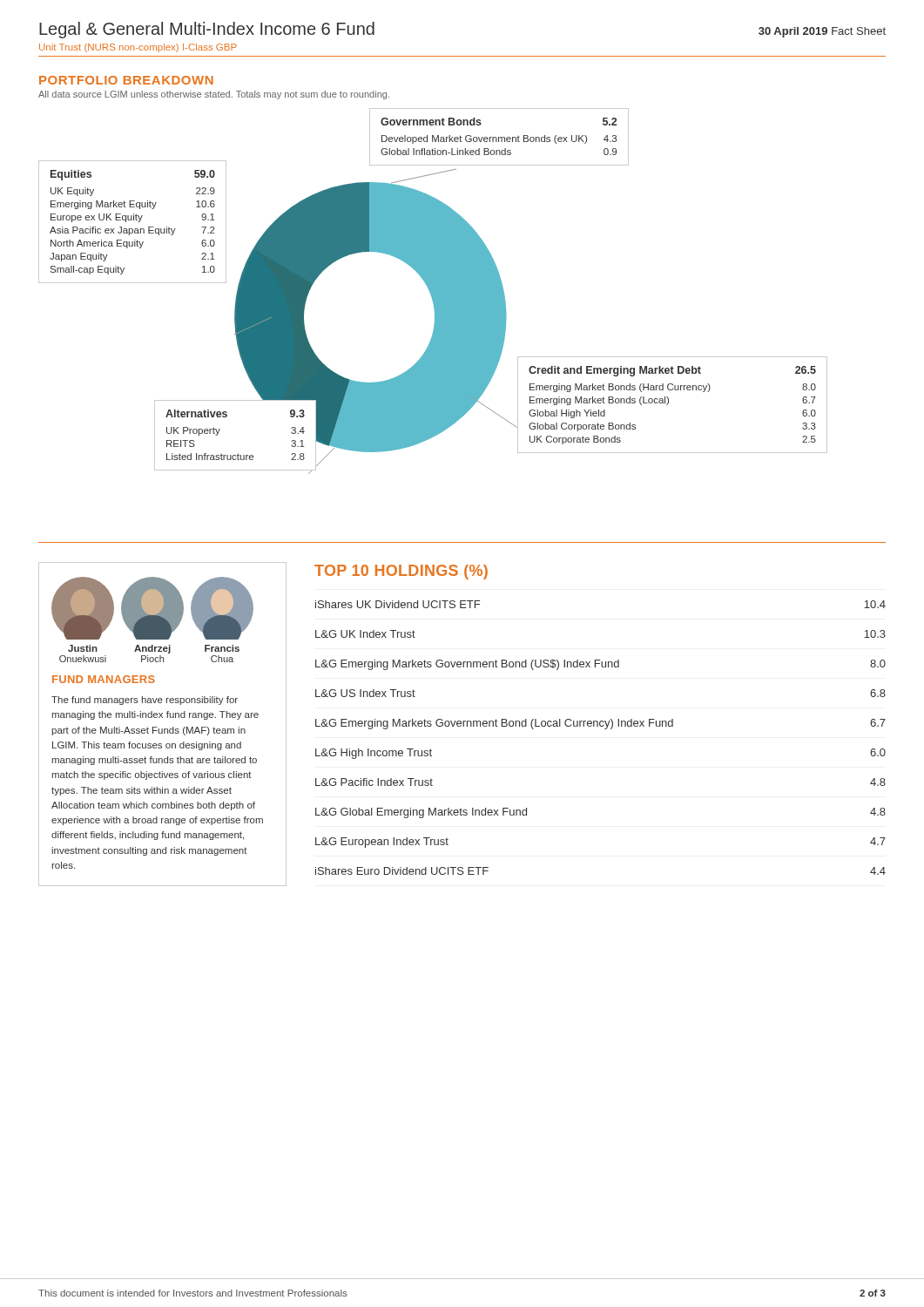Viewport: 924px width, 1307px height.
Task: Click on the table containing "iShares UK Dividend UCITS"
Action: point(600,738)
